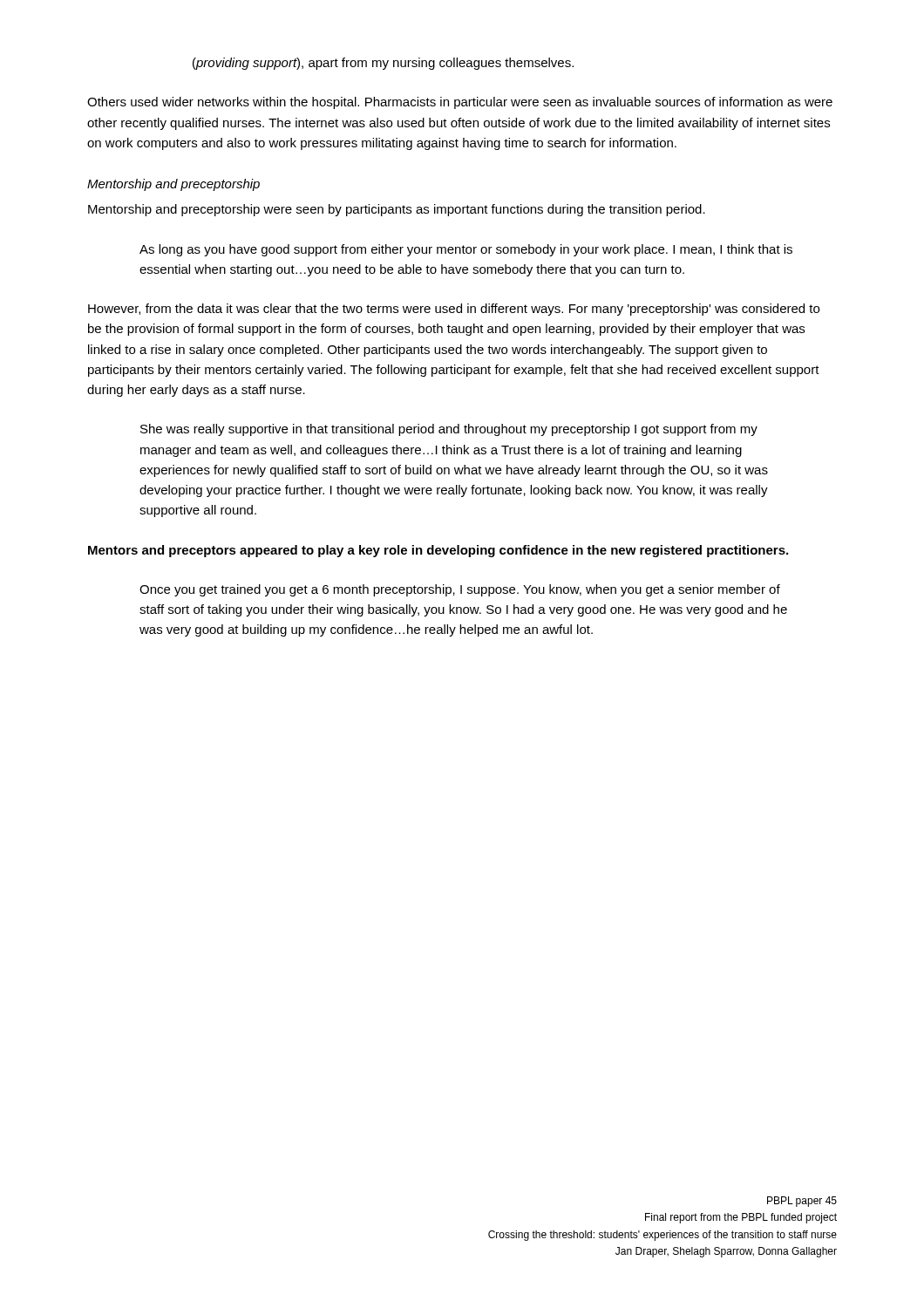Screen dimensions: 1308x924
Task: Point to the text block starting "Mentorship and preceptorship were seen"
Action: (396, 209)
